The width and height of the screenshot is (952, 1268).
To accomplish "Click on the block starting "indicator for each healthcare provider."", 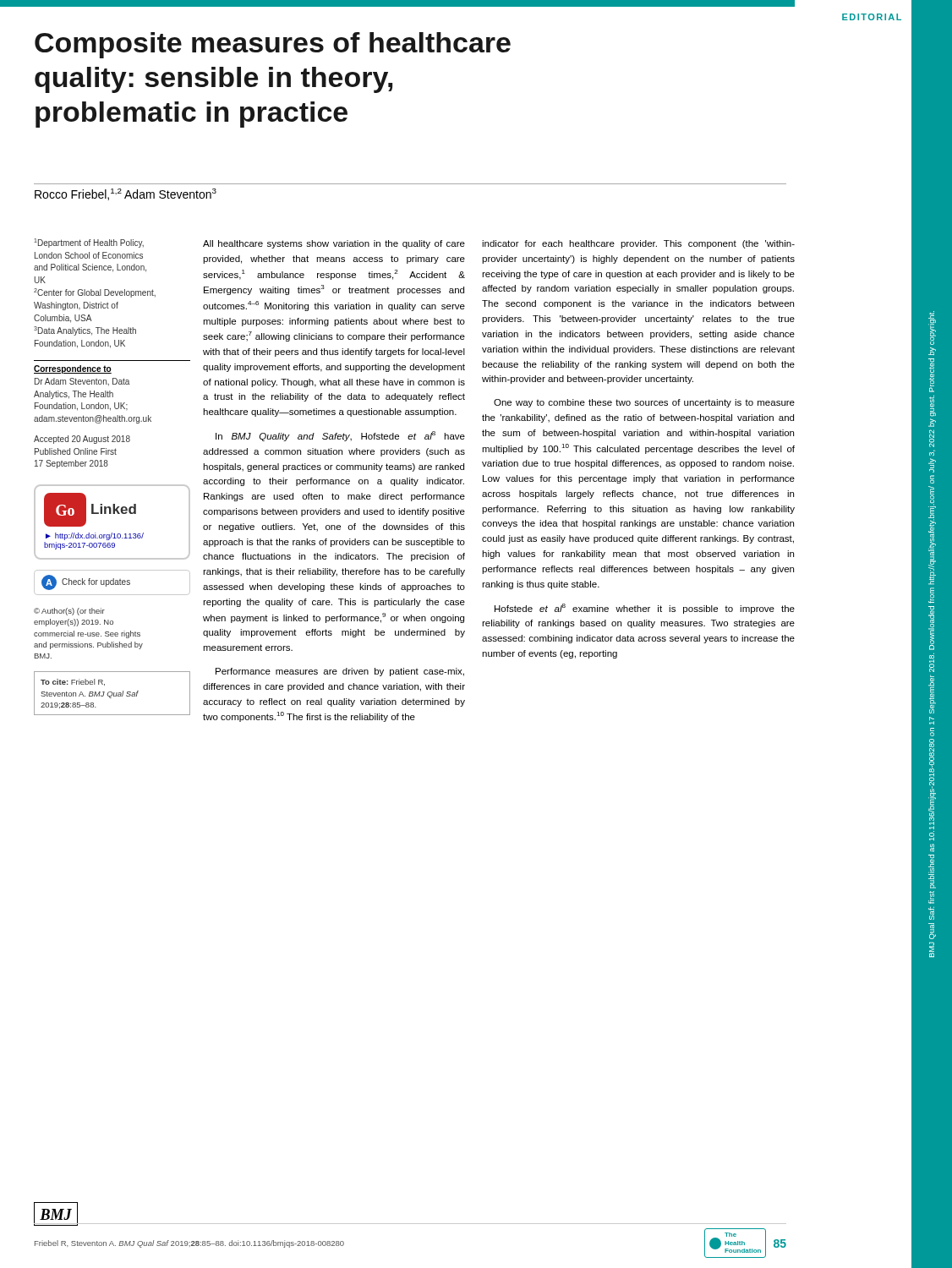I will (638, 311).
